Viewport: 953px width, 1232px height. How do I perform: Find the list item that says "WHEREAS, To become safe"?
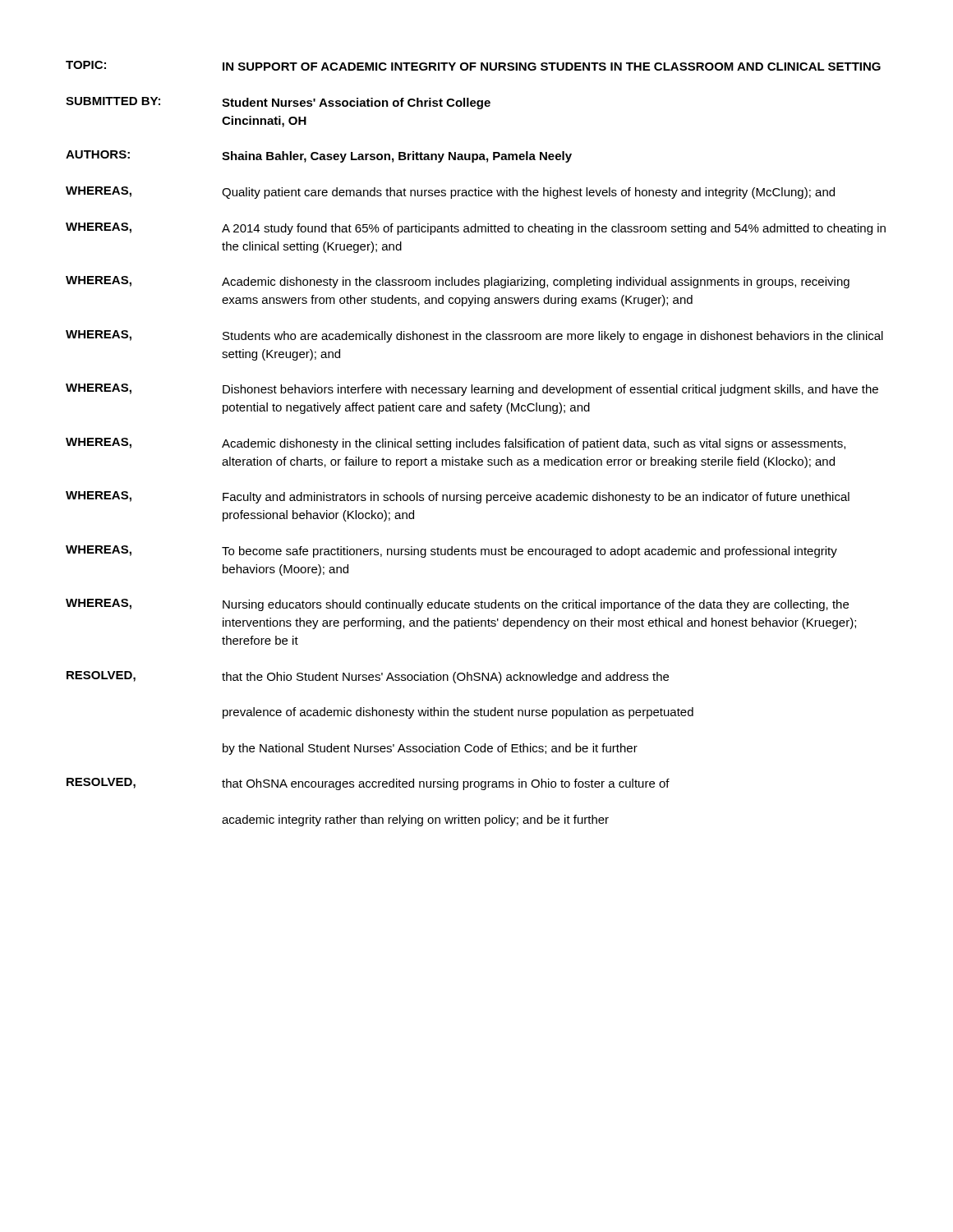click(476, 560)
